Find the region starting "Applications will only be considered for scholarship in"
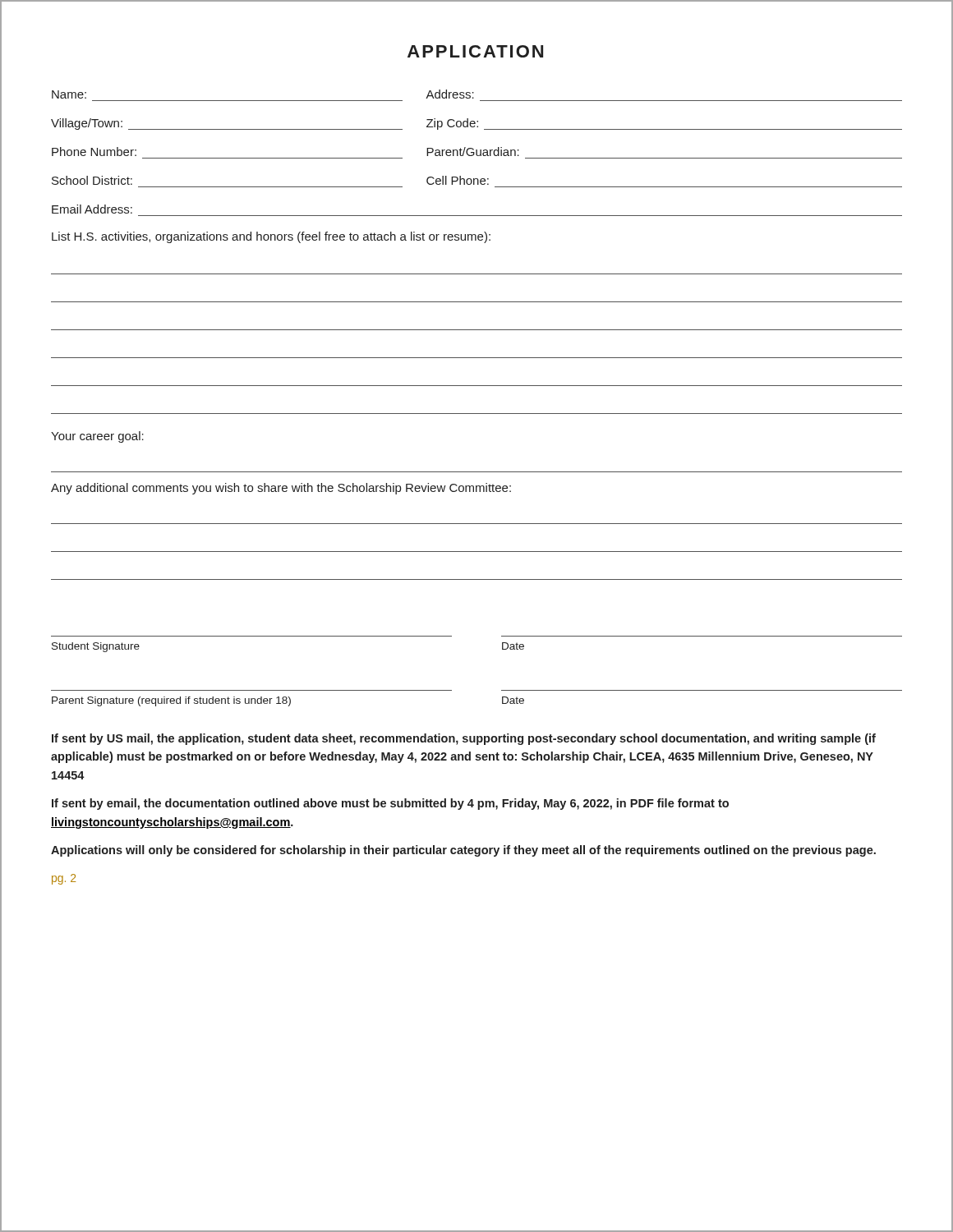This screenshot has height=1232, width=953. click(x=464, y=850)
